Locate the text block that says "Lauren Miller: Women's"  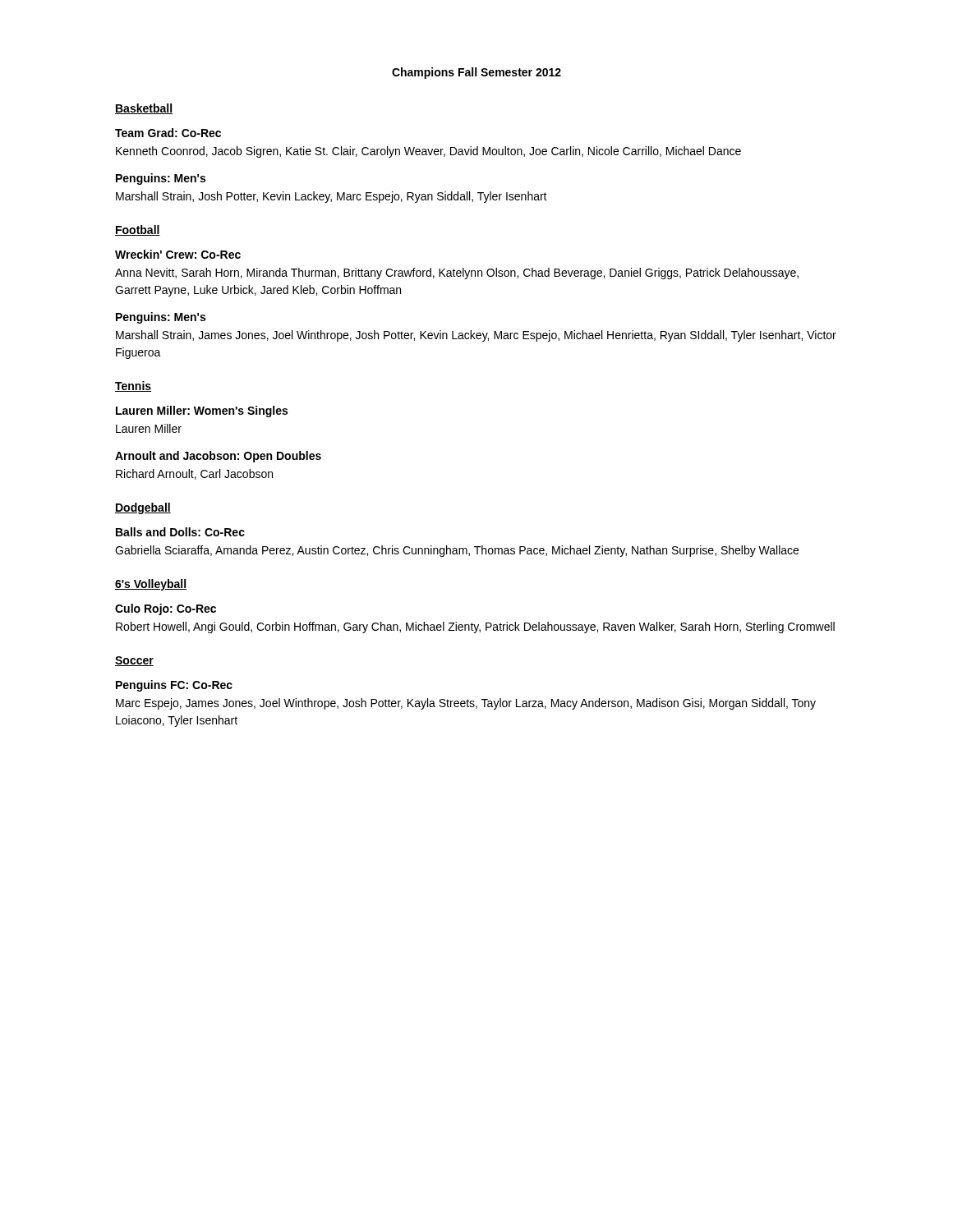tap(202, 411)
